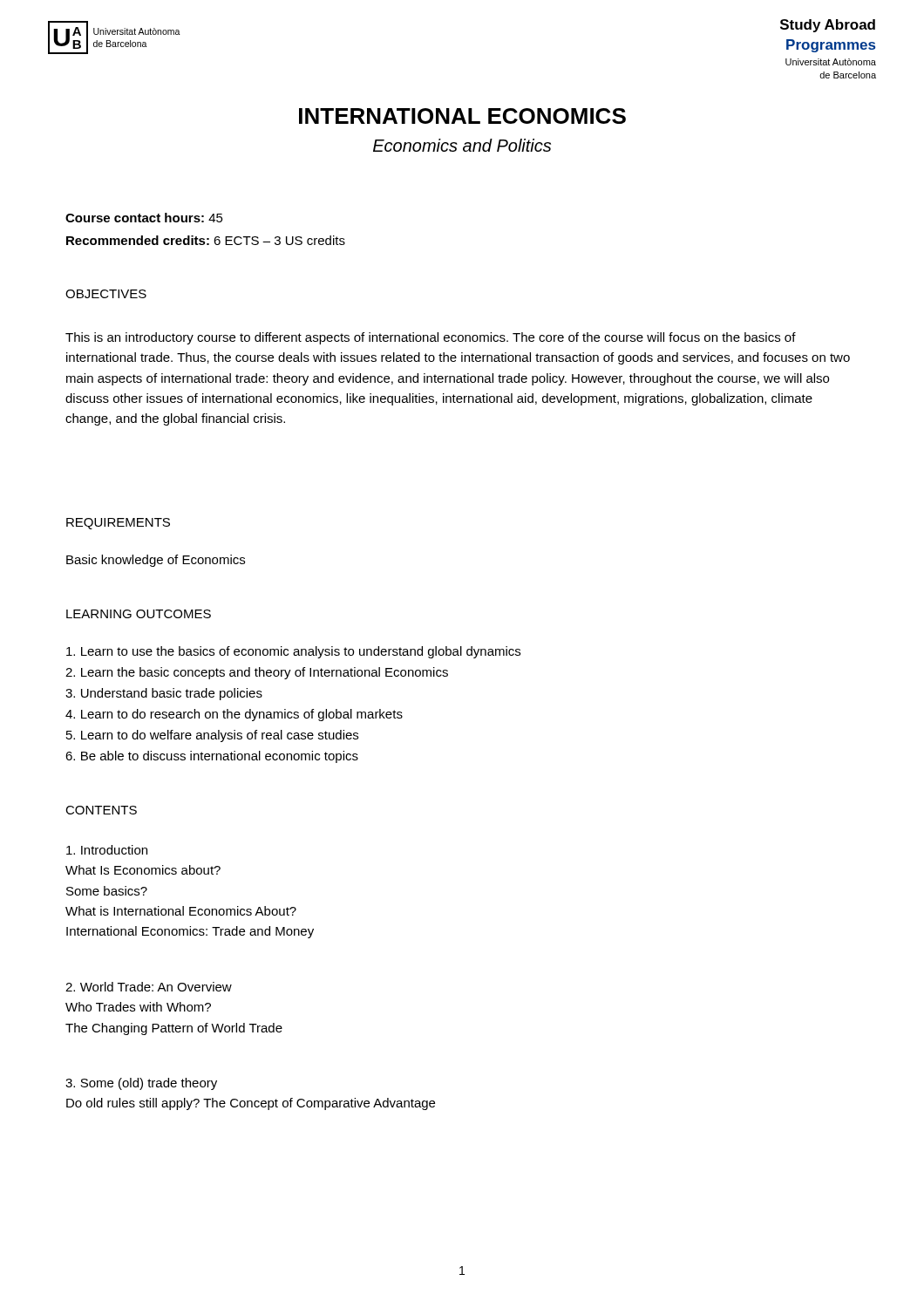Viewport: 924px width, 1308px height.
Task: Find the title that reads "INTERNATIONAL ECONOMICS"
Action: tap(462, 116)
